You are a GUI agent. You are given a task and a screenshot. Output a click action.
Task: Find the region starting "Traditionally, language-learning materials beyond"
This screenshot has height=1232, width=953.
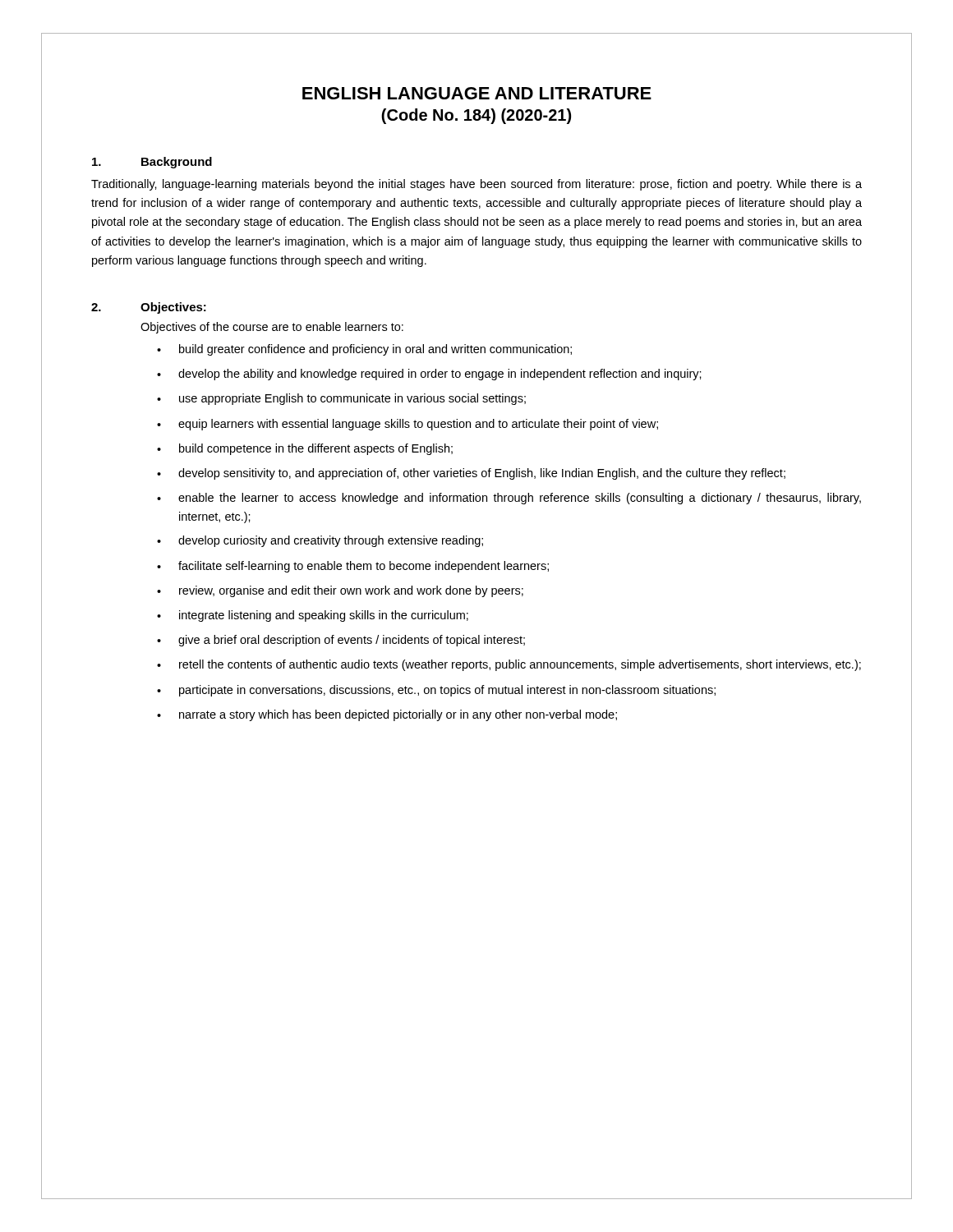pos(476,222)
